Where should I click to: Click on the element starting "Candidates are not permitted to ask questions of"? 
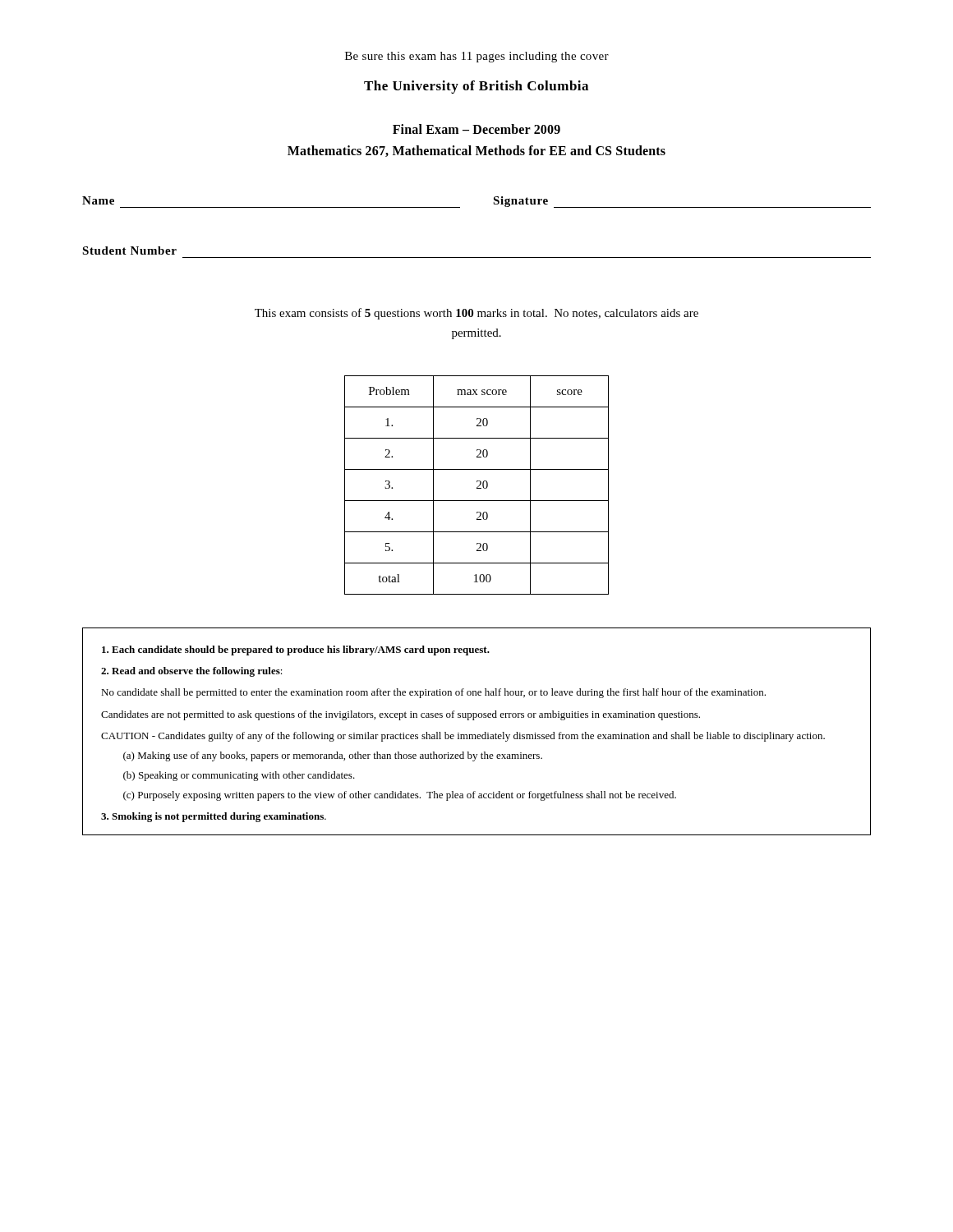[x=401, y=714]
